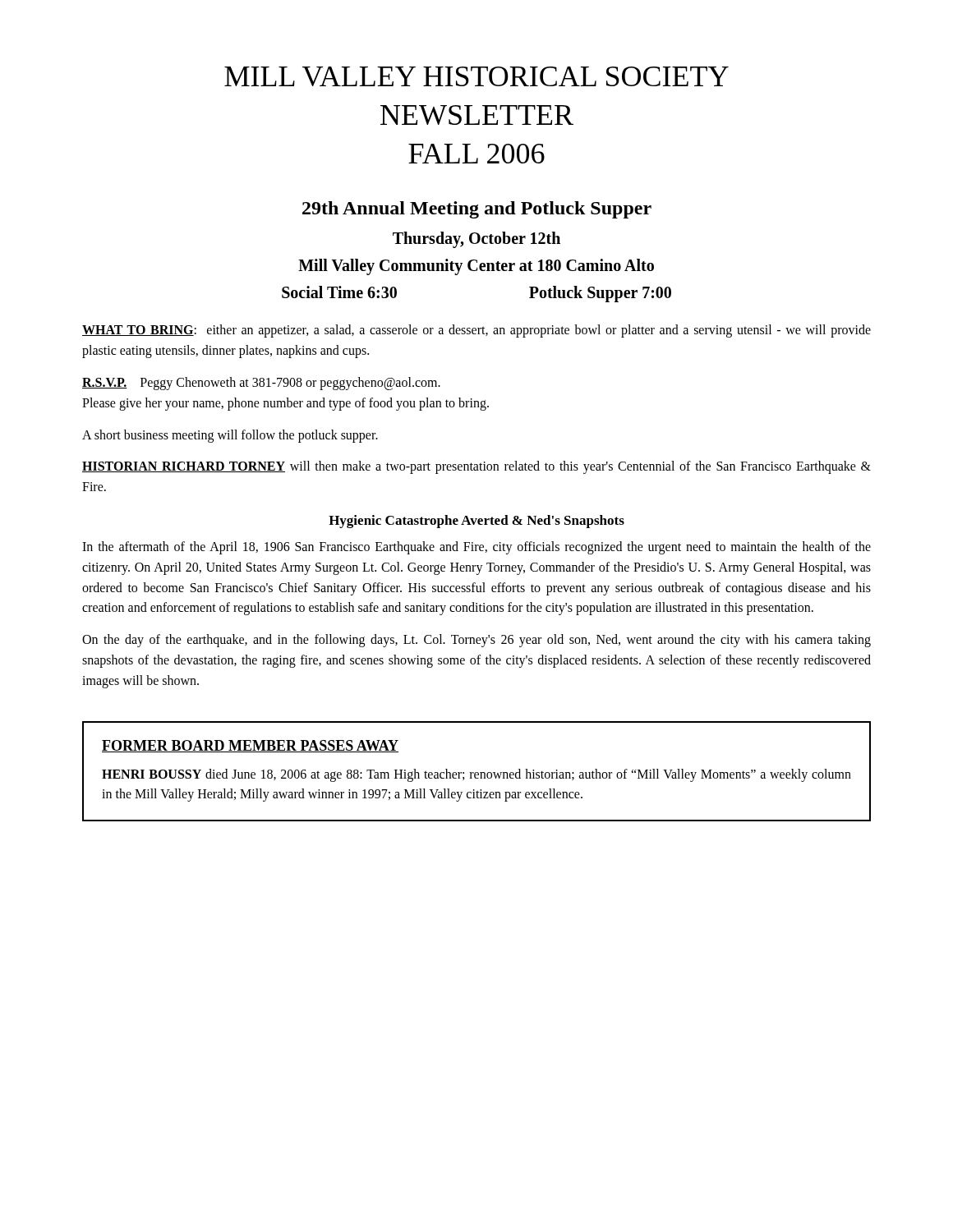The image size is (953, 1232).
Task: Locate the text block that says "A short business meeting will follow"
Action: coord(230,435)
